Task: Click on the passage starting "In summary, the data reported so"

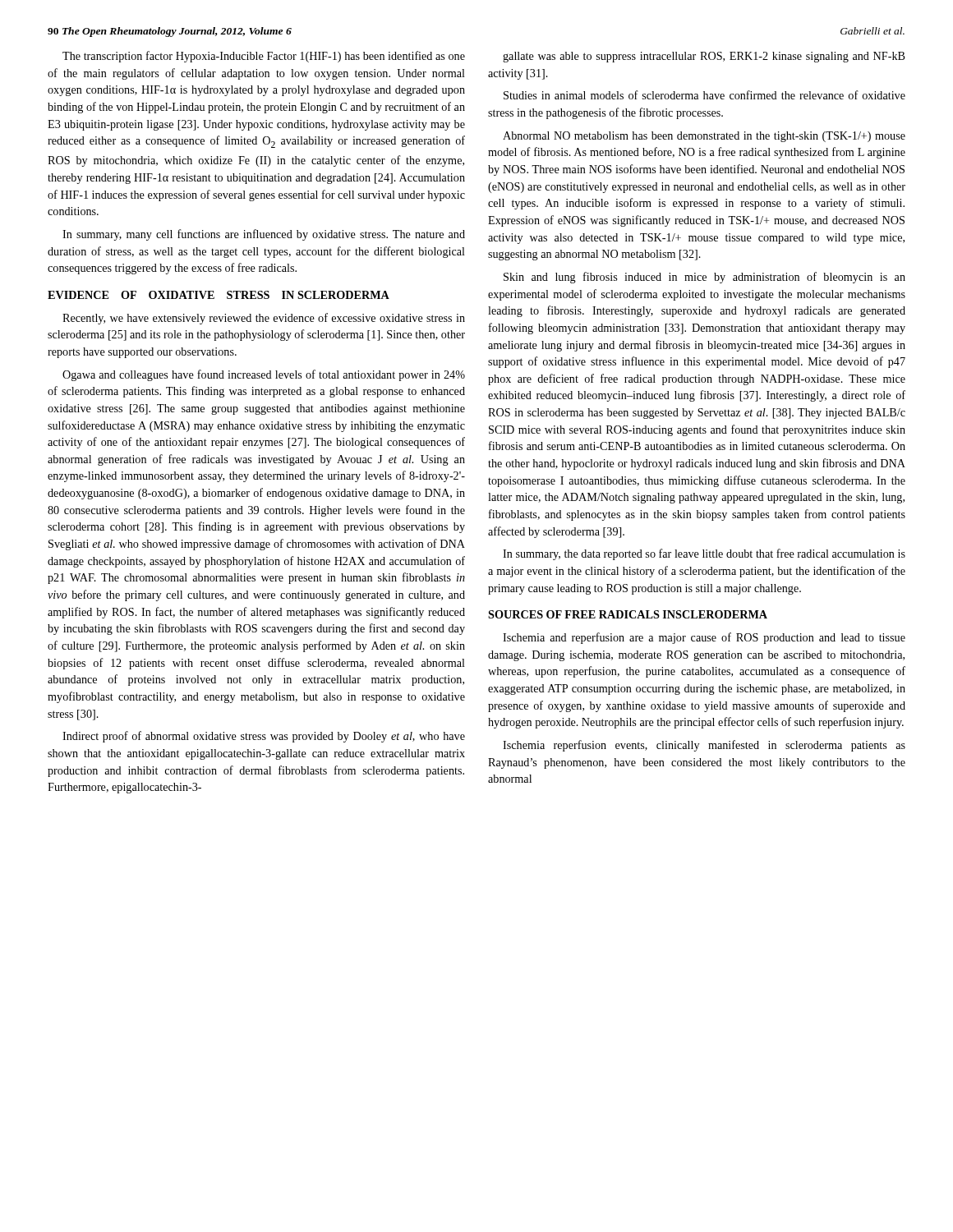Action: point(697,571)
